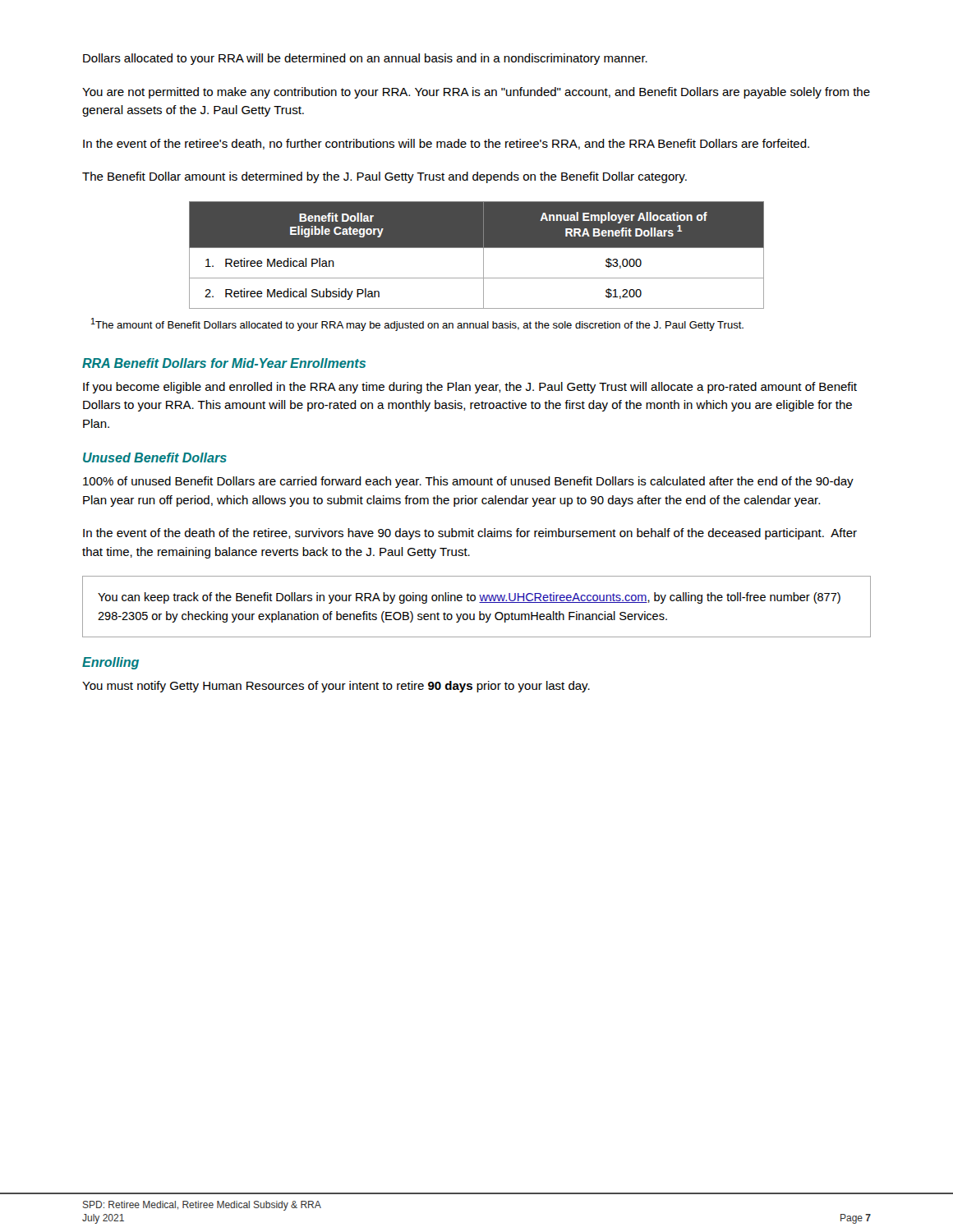The image size is (953, 1232).
Task: Find the text starting "If you become eligible and enrolled"
Action: pyautogui.click(x=470, y=405)
